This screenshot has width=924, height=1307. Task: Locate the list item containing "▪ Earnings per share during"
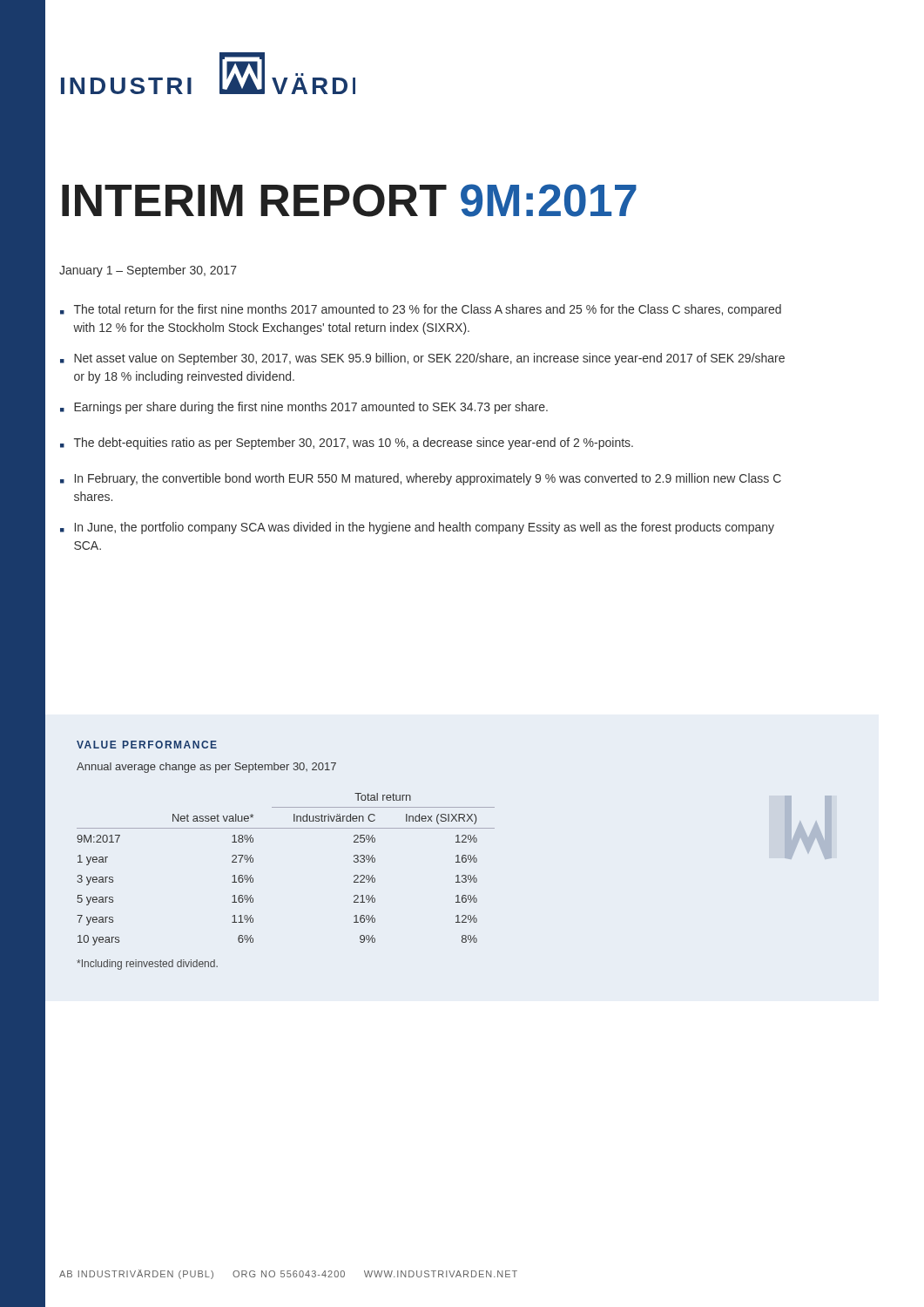point(304,410)
